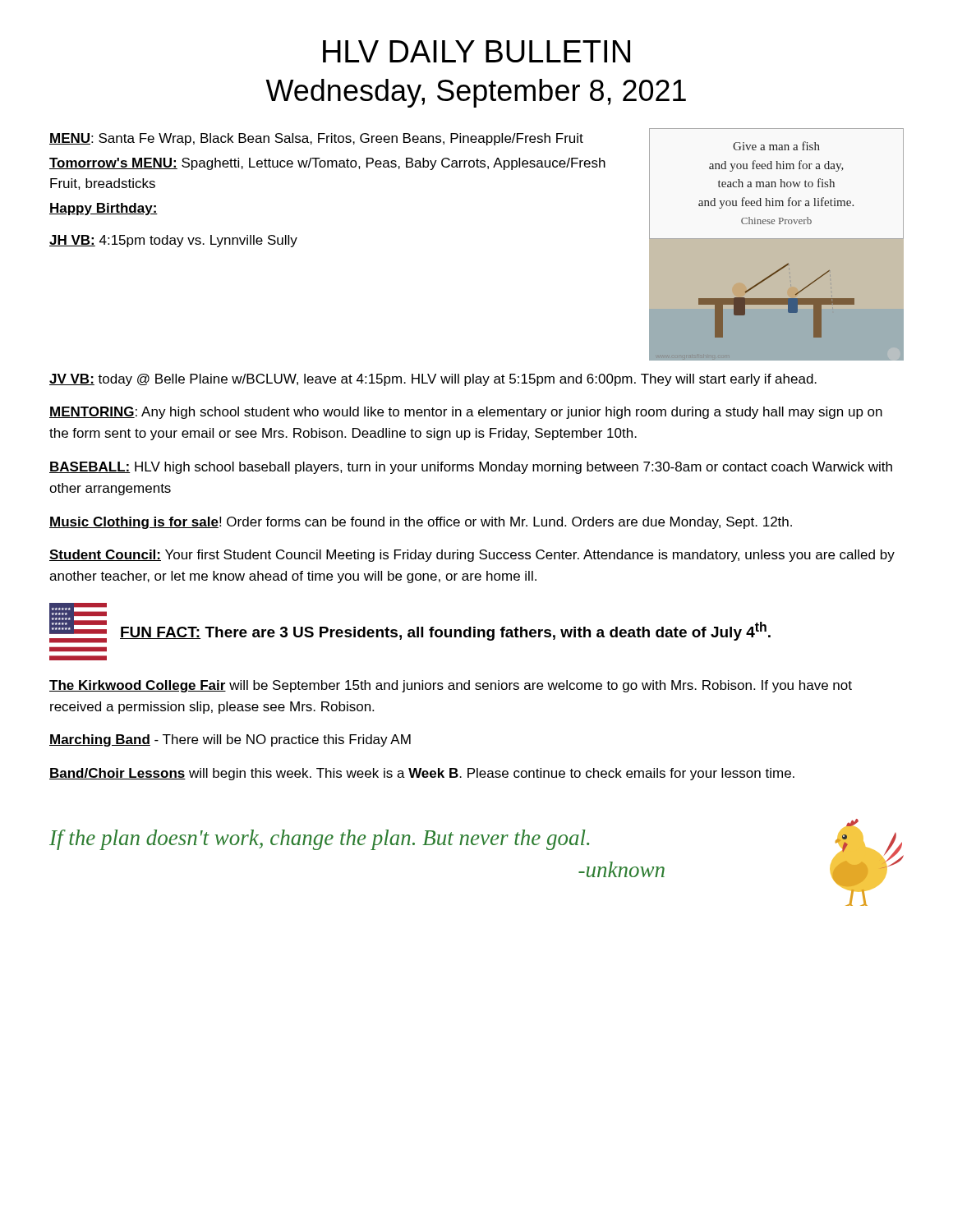This screenshot has width=953, height=1232.
Task: Click the passage that begins "Music Clothing is for sale! Order forms"
Action: click(x=421, y=522)
